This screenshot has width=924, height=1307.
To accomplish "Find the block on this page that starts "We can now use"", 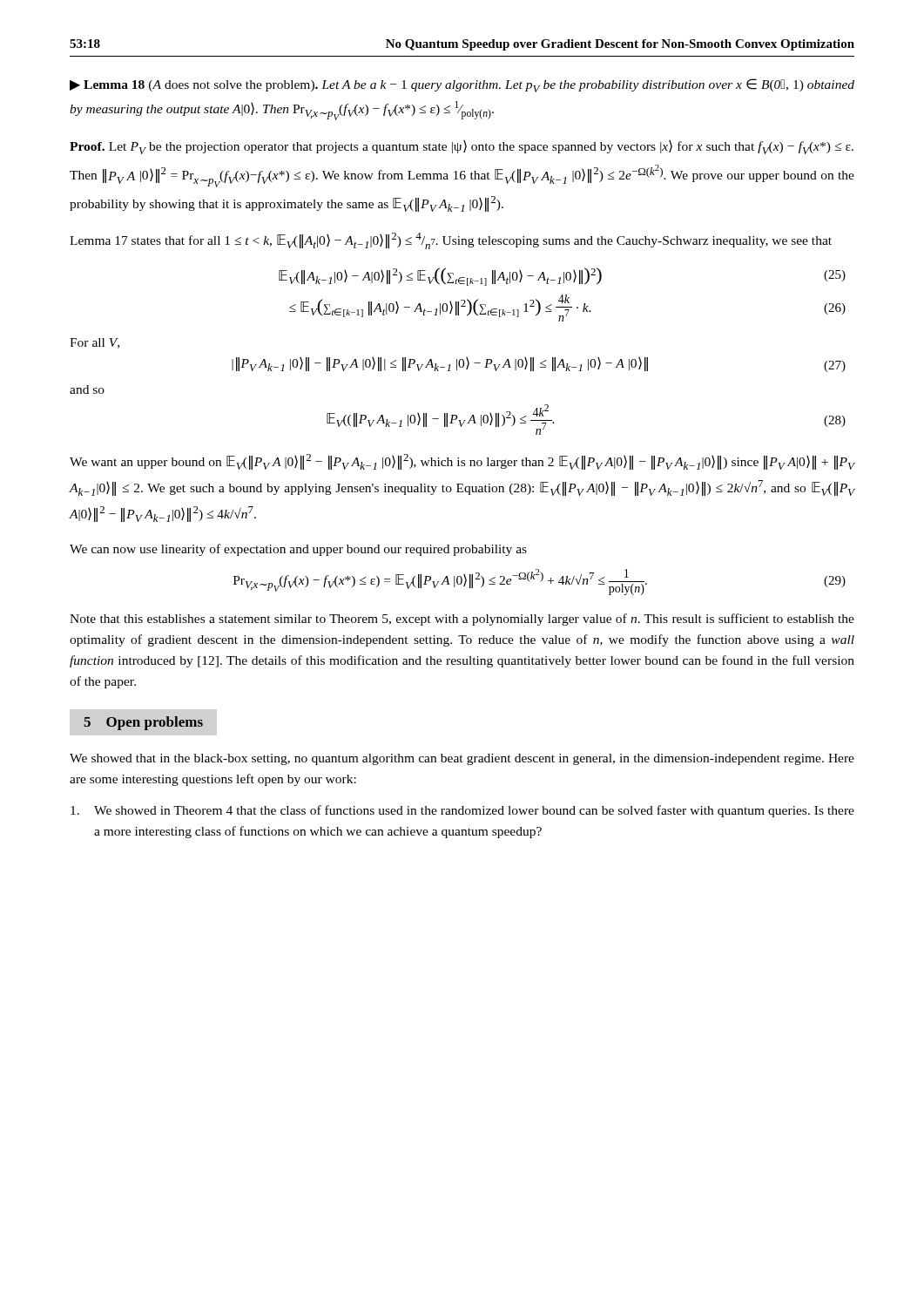I will pos(298,548).
